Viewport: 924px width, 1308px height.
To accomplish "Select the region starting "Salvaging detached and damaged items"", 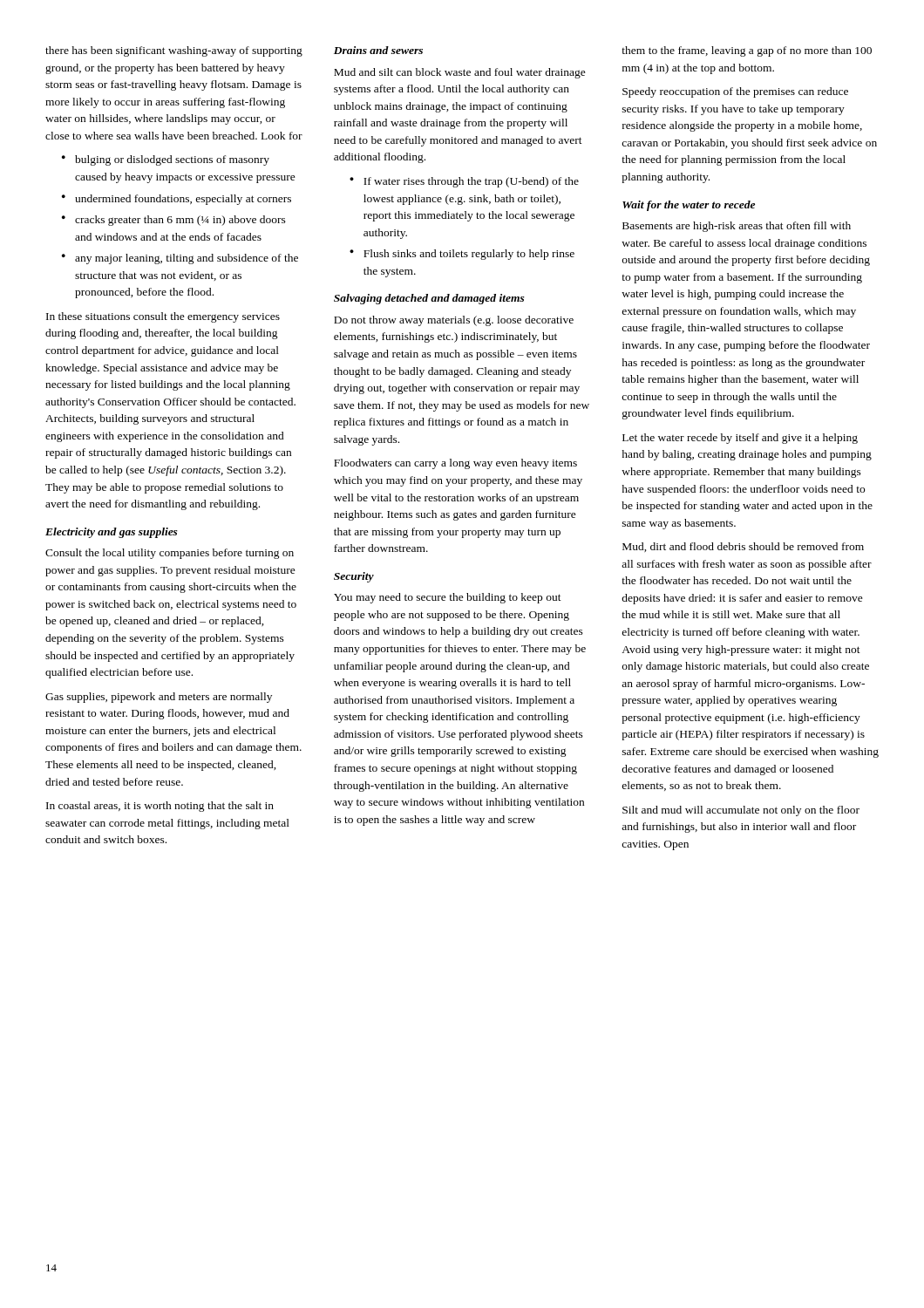I will click(429, 298).
